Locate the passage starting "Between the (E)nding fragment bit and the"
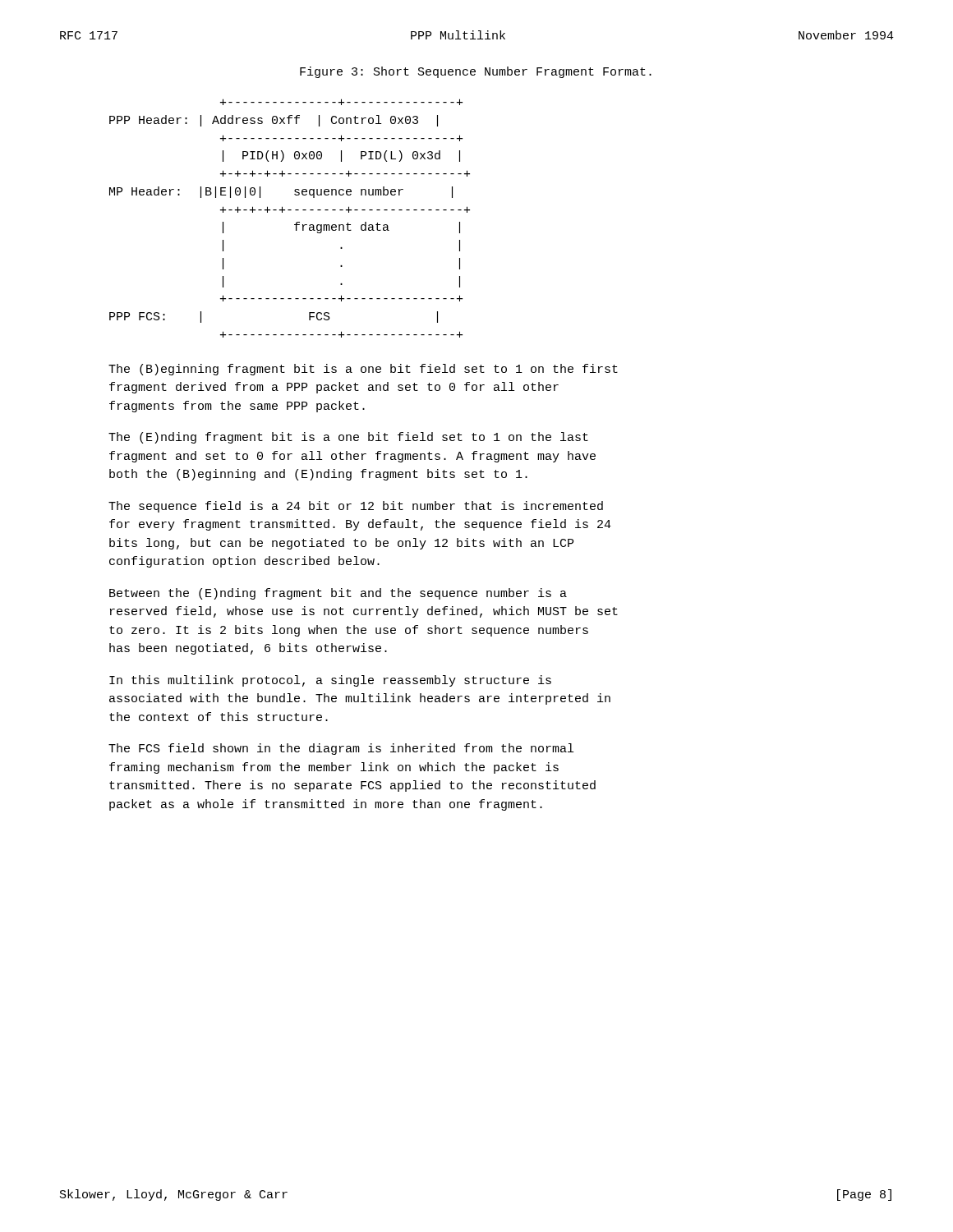This screenshot has width=953, height=1232. pos(364,622)
